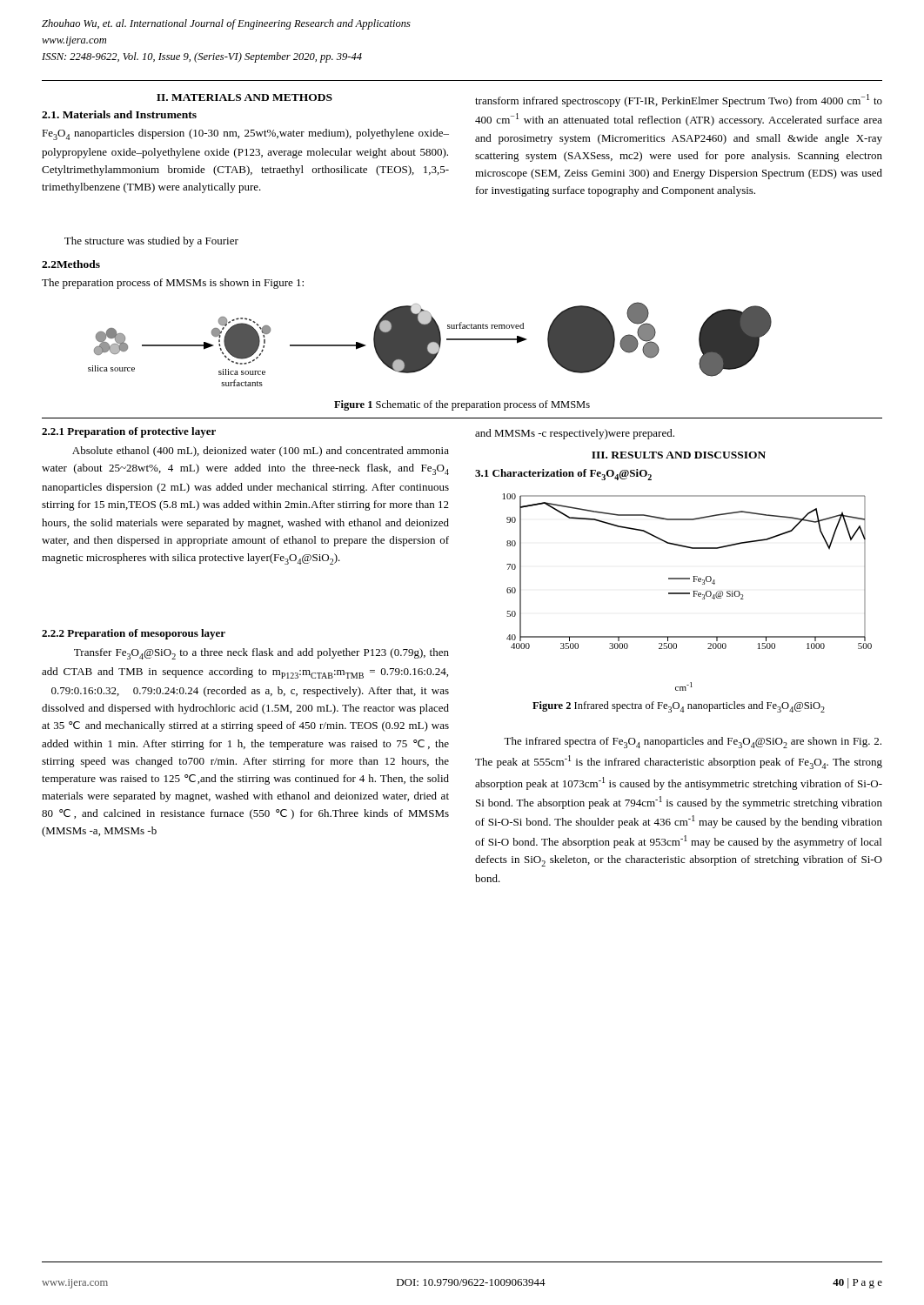The image size is (924, 1305).
Task: Locate the text block that reads "transform infrared spectroscopy (FT-IR, PerkinElmer Spectrum"
Action: [679, 145]
